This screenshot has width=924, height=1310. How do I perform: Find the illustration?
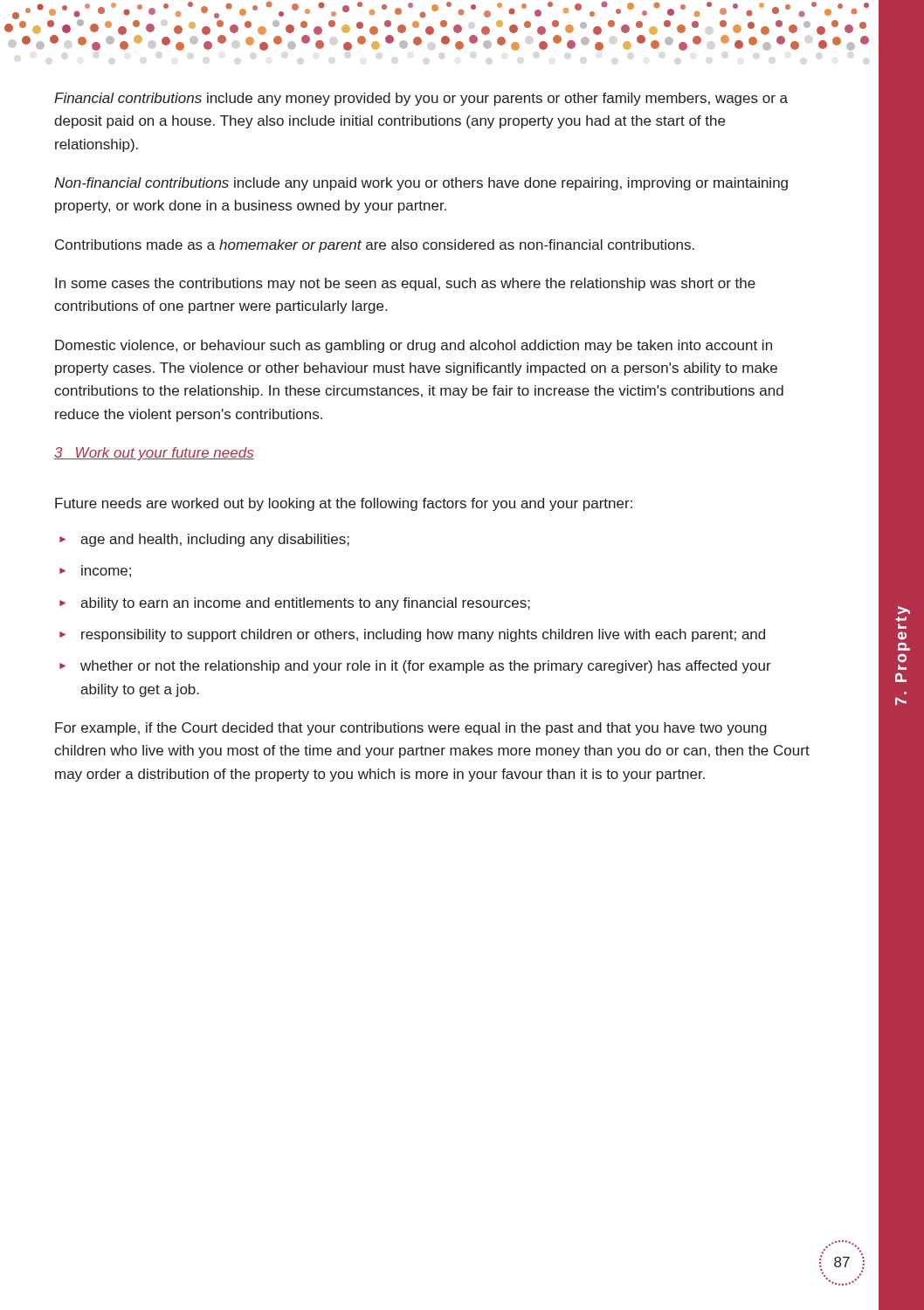[441, 40]
